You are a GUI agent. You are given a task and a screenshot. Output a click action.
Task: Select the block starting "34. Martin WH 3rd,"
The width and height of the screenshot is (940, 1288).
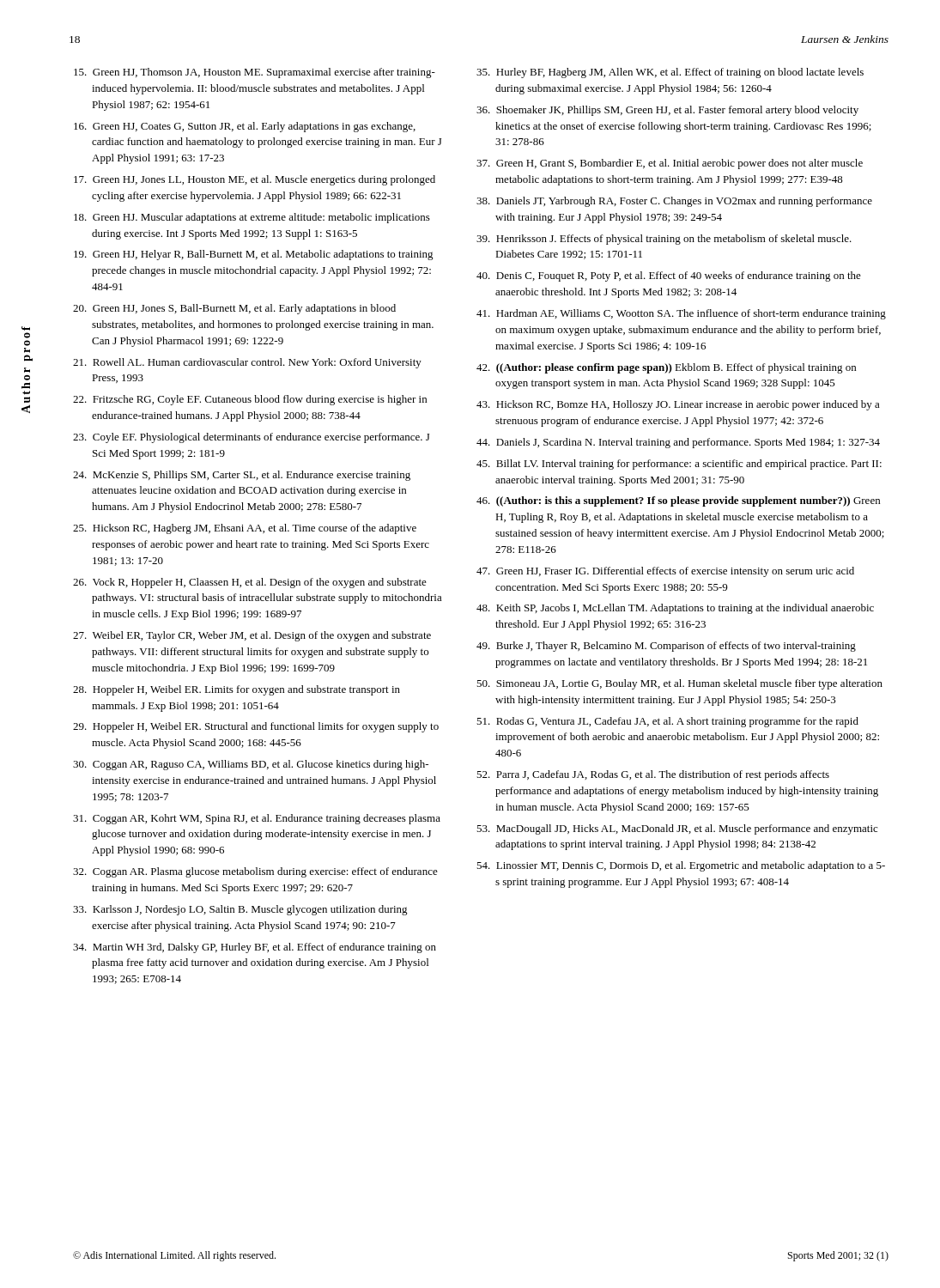pyautogui.click(x=255, y=962)
